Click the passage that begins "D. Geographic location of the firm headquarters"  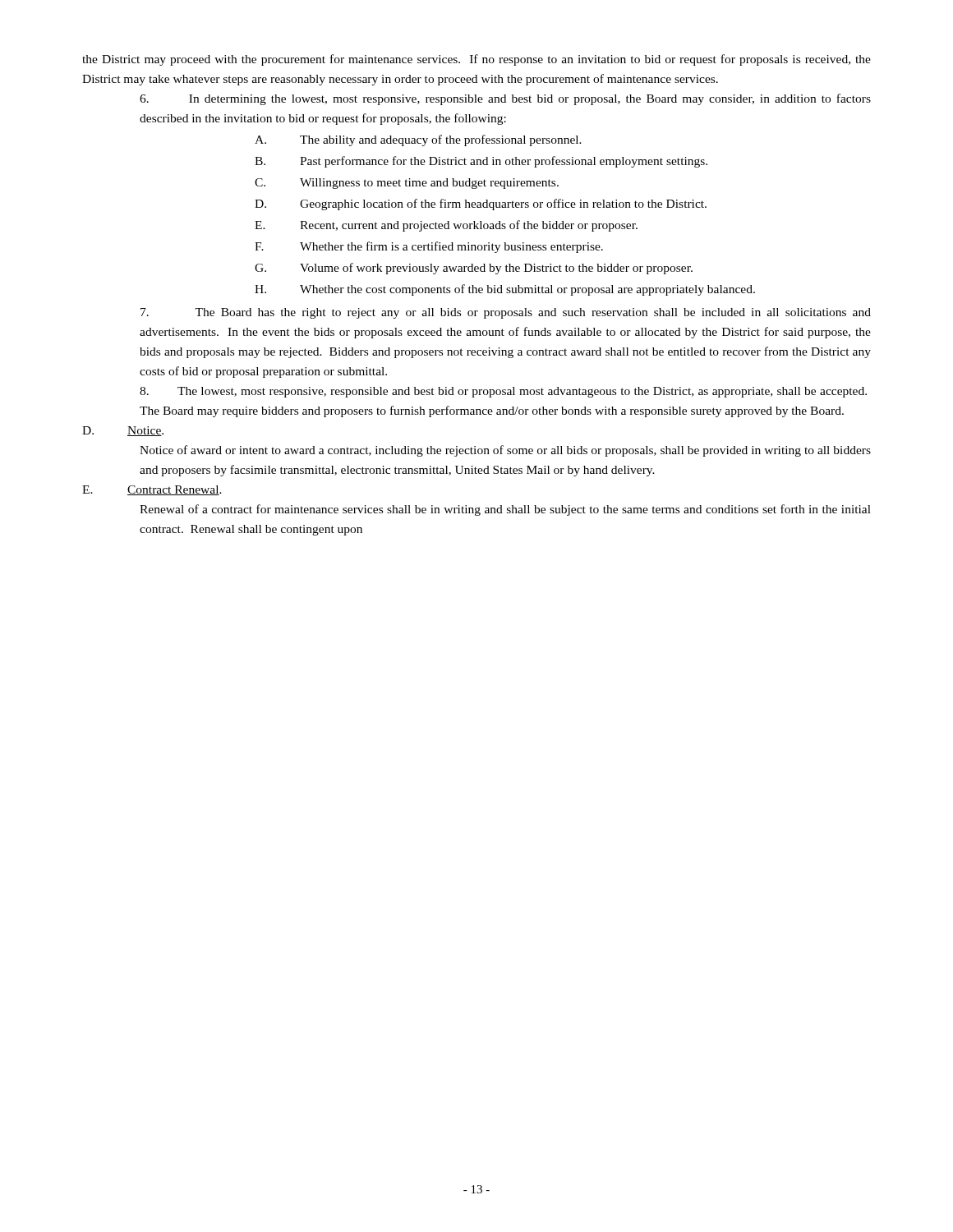point(563,204)
